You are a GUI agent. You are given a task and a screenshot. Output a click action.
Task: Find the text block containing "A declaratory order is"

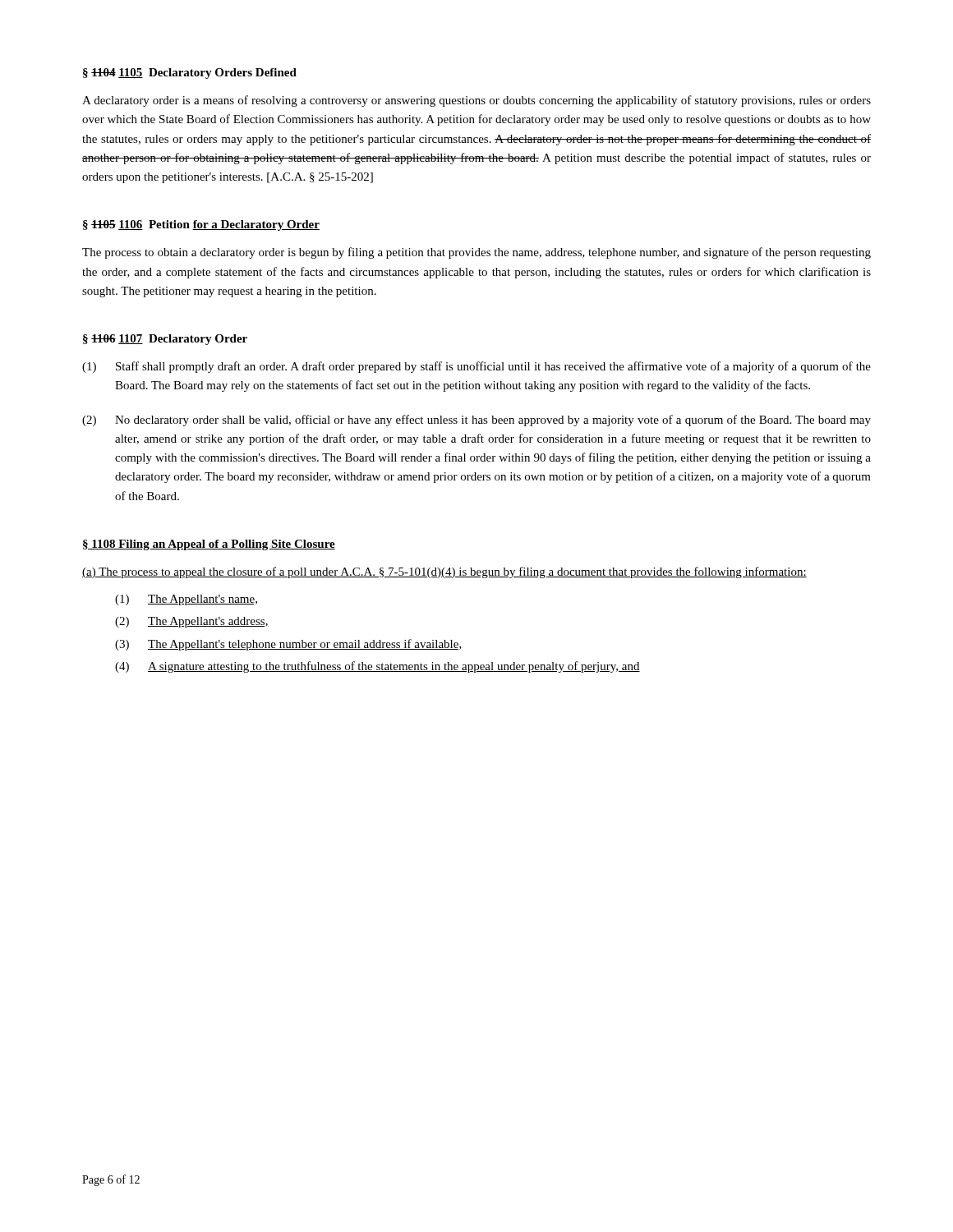476,138
